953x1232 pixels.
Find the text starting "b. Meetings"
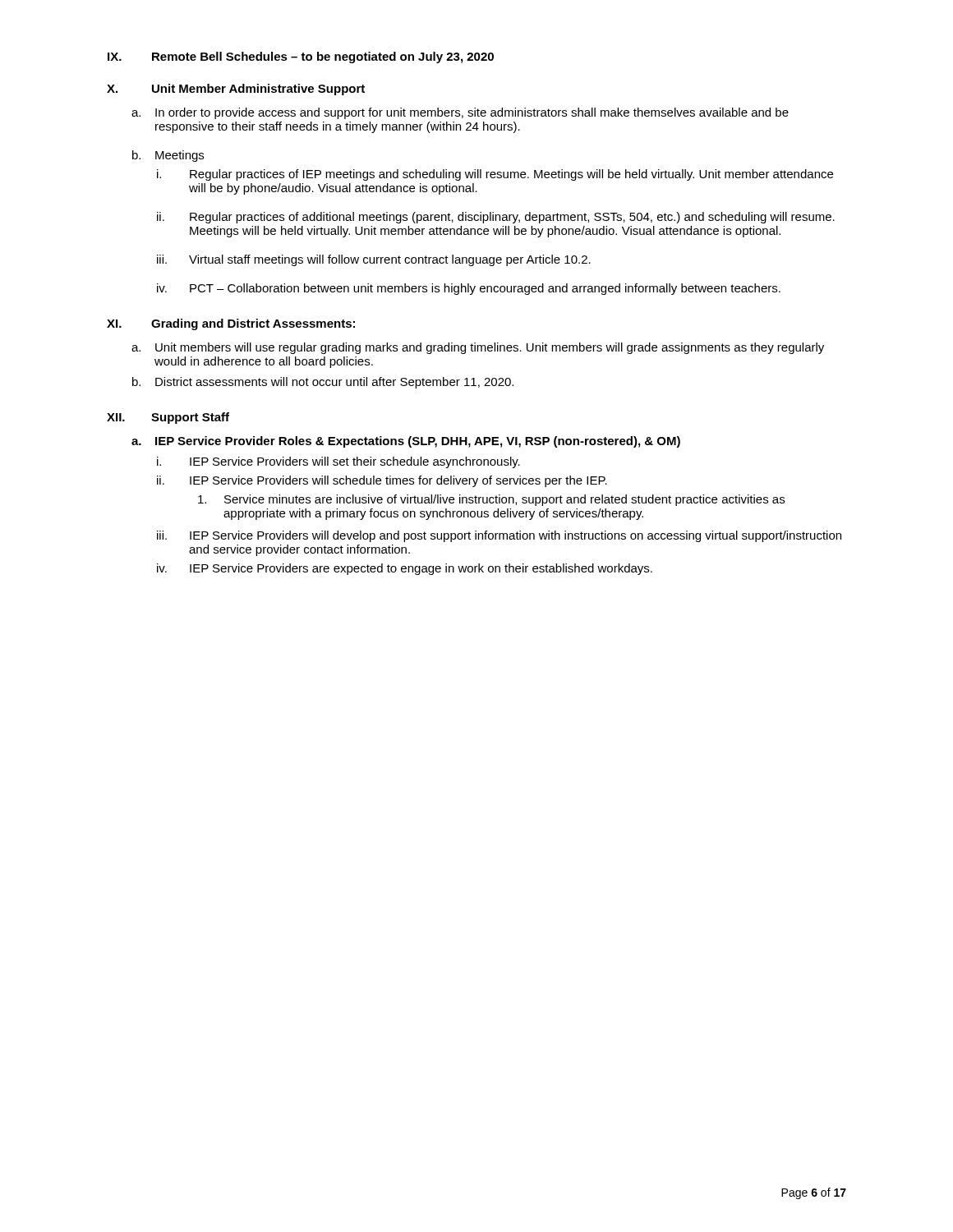point(168,155)
